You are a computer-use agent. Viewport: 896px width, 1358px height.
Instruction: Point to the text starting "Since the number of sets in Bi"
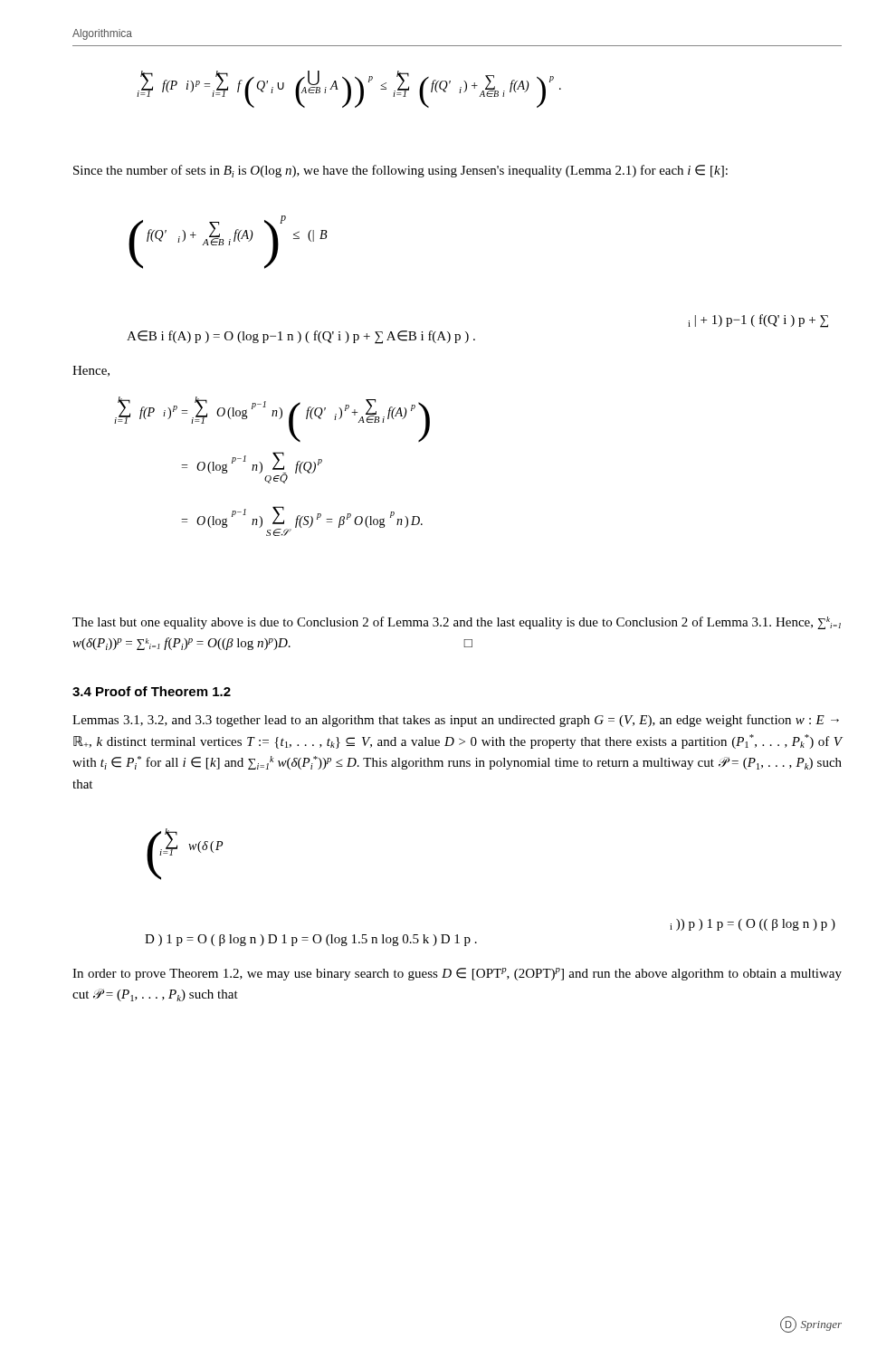(400, 171)
